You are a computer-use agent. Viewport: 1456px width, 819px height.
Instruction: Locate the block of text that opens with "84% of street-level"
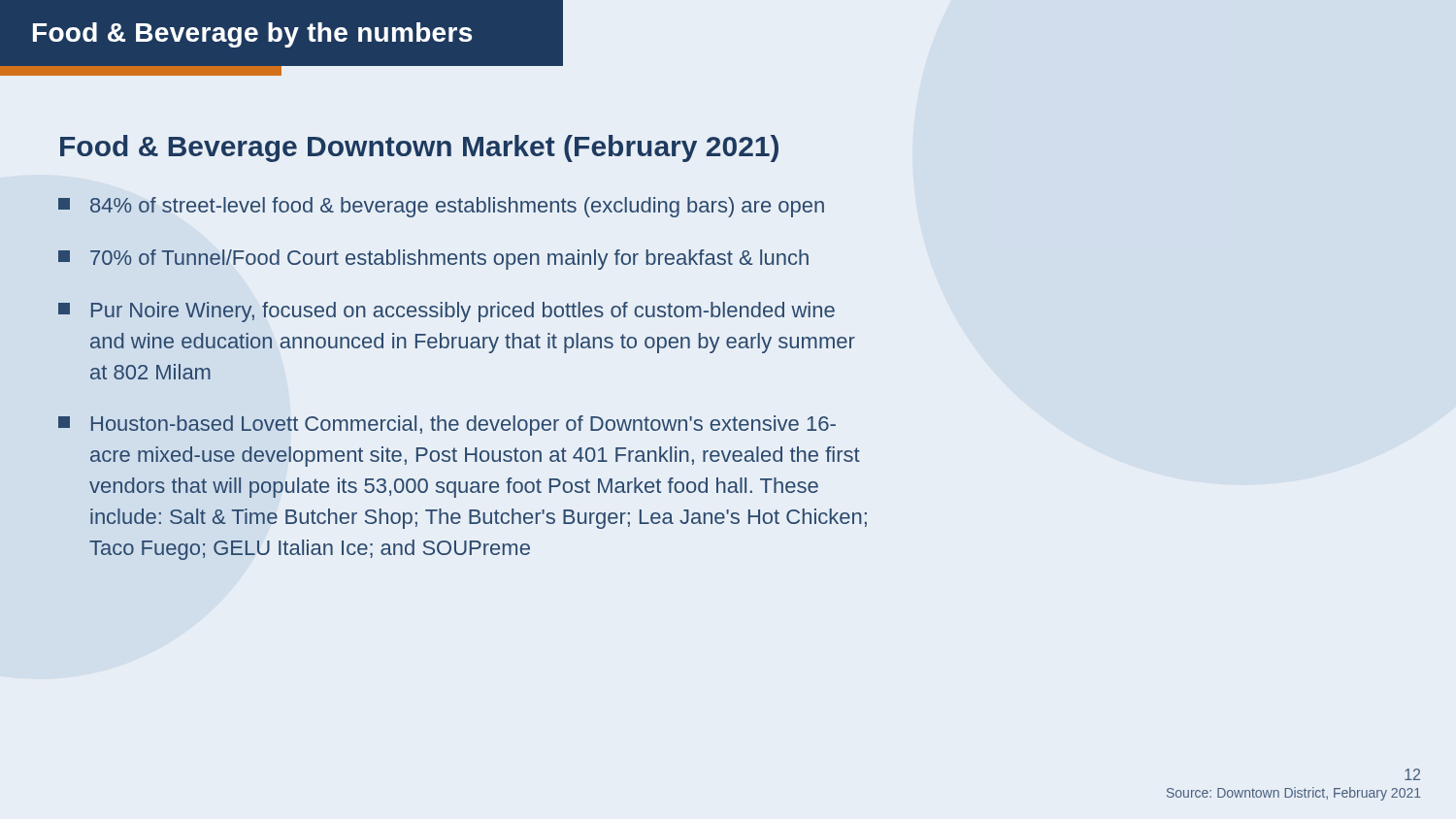pos(728,206)
